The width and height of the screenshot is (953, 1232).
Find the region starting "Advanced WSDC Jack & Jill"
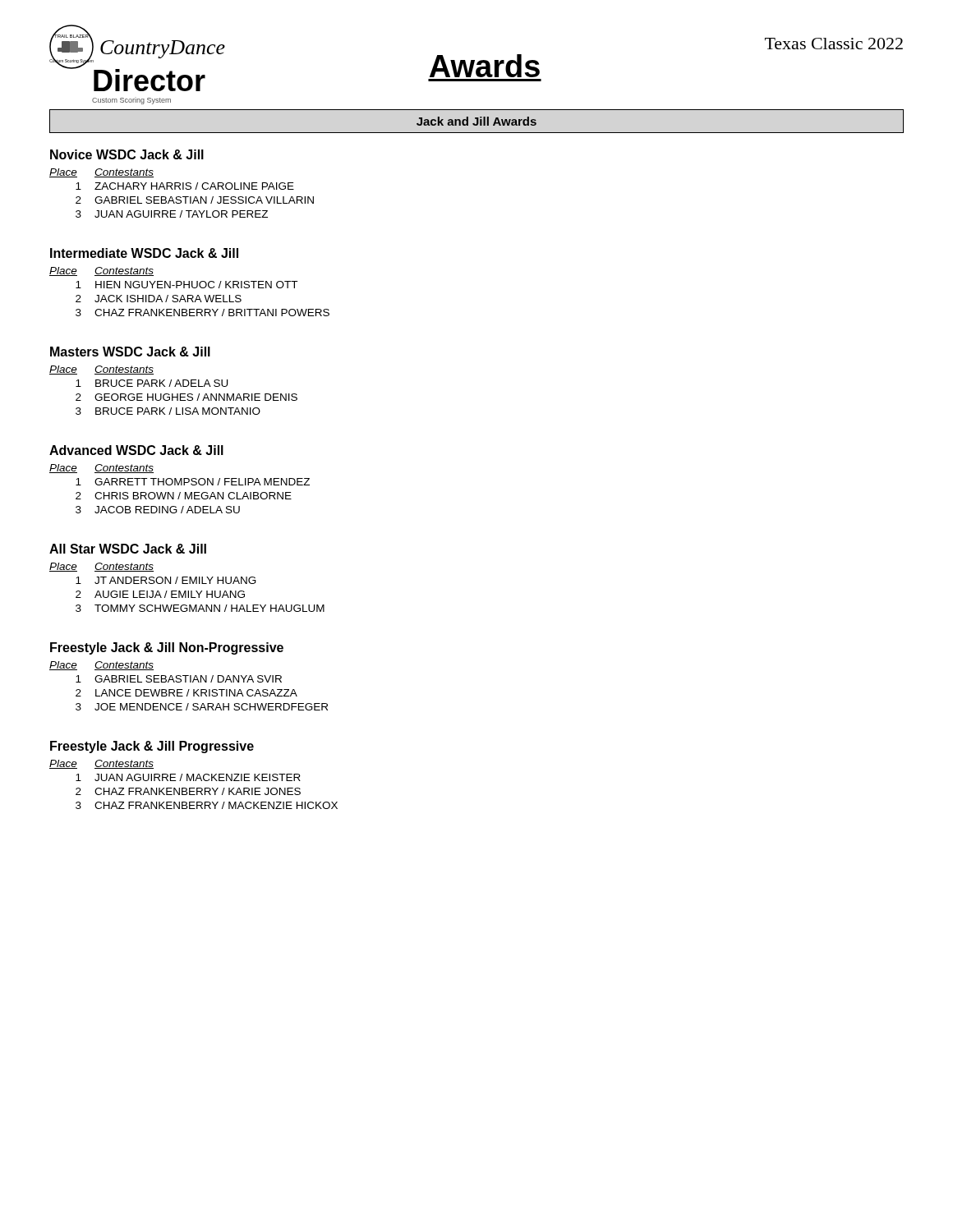pos(137,450)
